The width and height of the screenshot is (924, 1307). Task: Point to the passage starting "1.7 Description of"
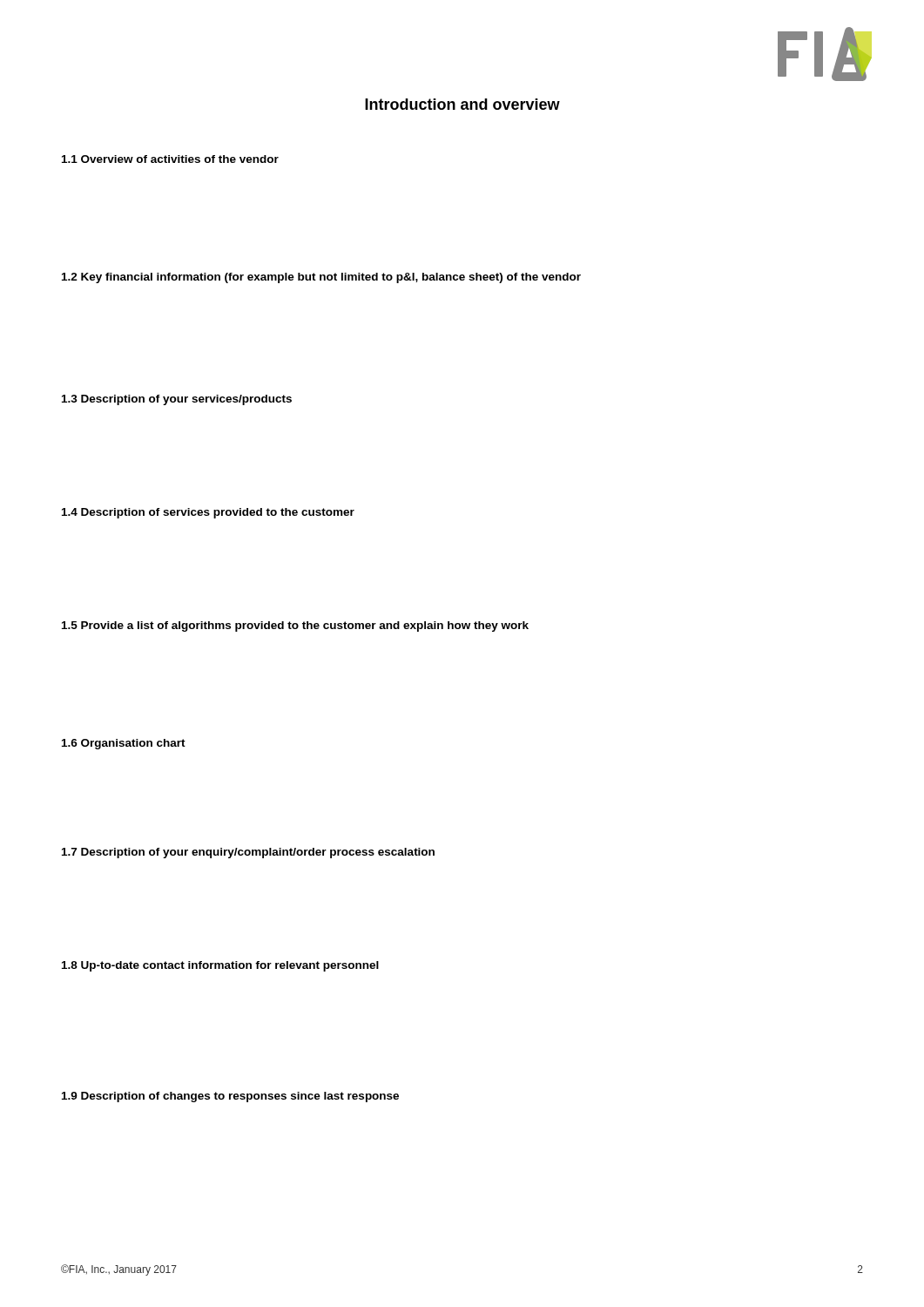(x=248, y=852)
